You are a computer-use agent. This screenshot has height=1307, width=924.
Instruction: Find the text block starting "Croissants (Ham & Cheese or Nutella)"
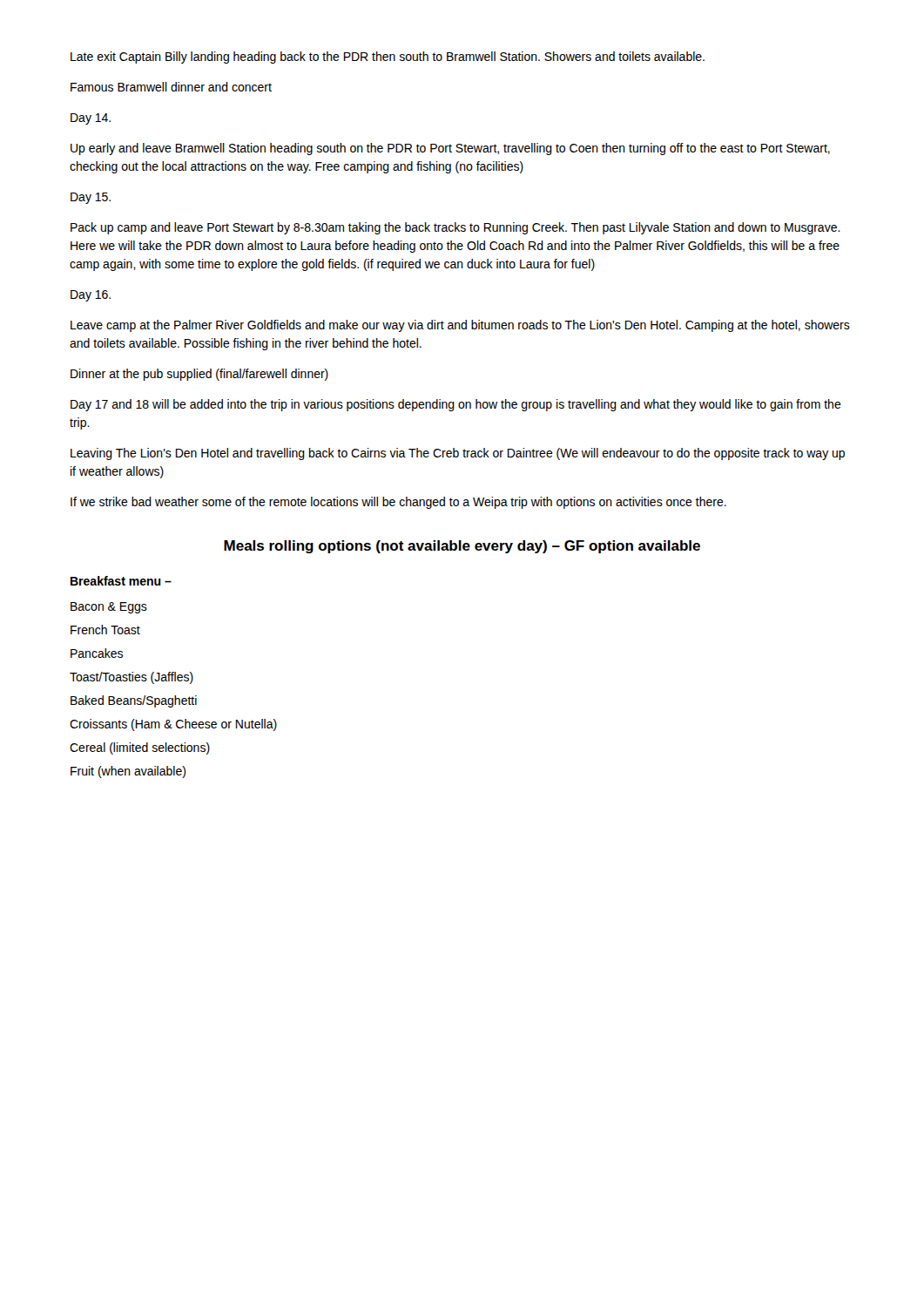click(x=173, y=724)
